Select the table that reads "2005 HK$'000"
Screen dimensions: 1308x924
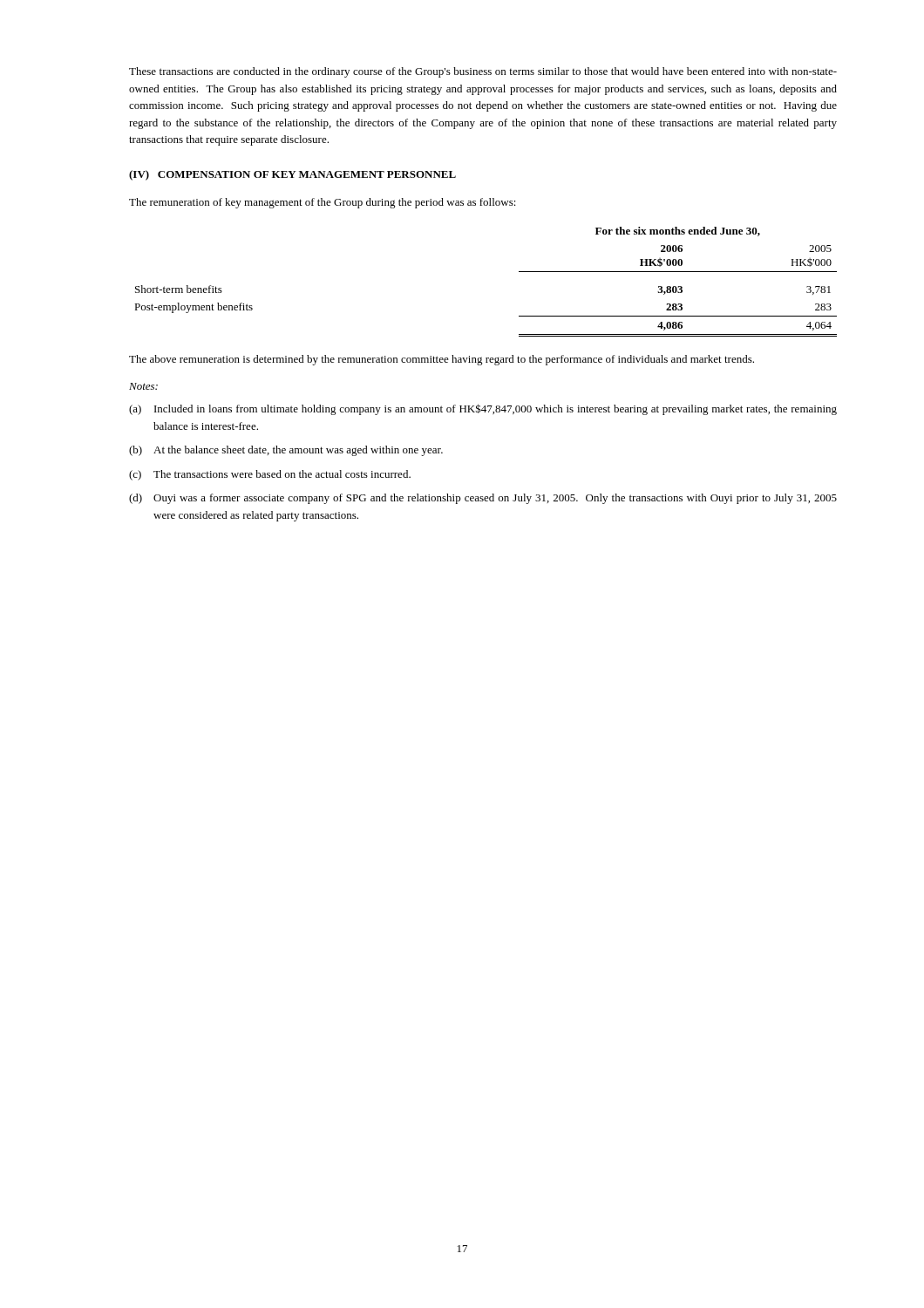(x=483, y=279)
